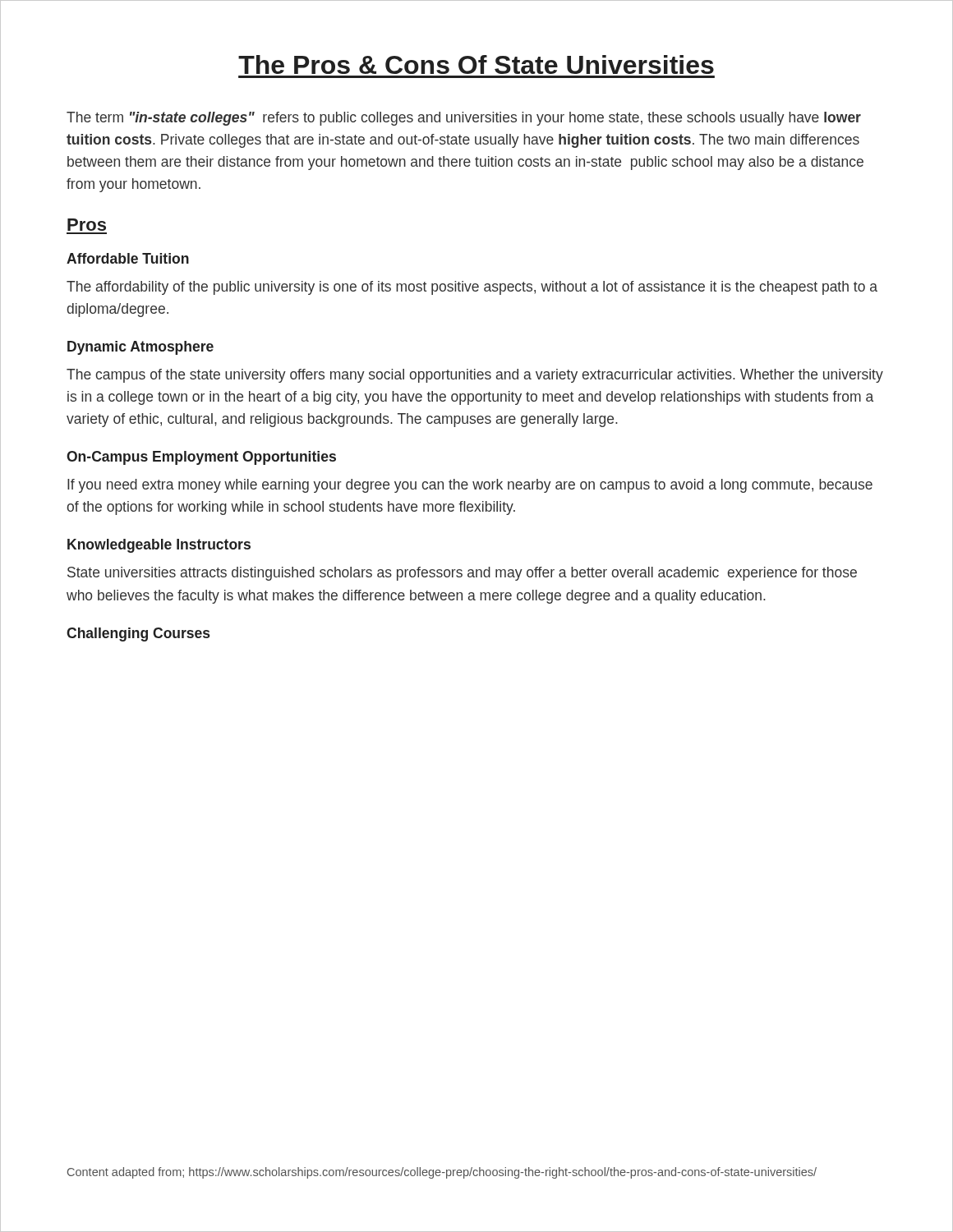Select the region starting "The term "in-state colleges" refers"
The image size is (953, 1232).
[465, 151]
